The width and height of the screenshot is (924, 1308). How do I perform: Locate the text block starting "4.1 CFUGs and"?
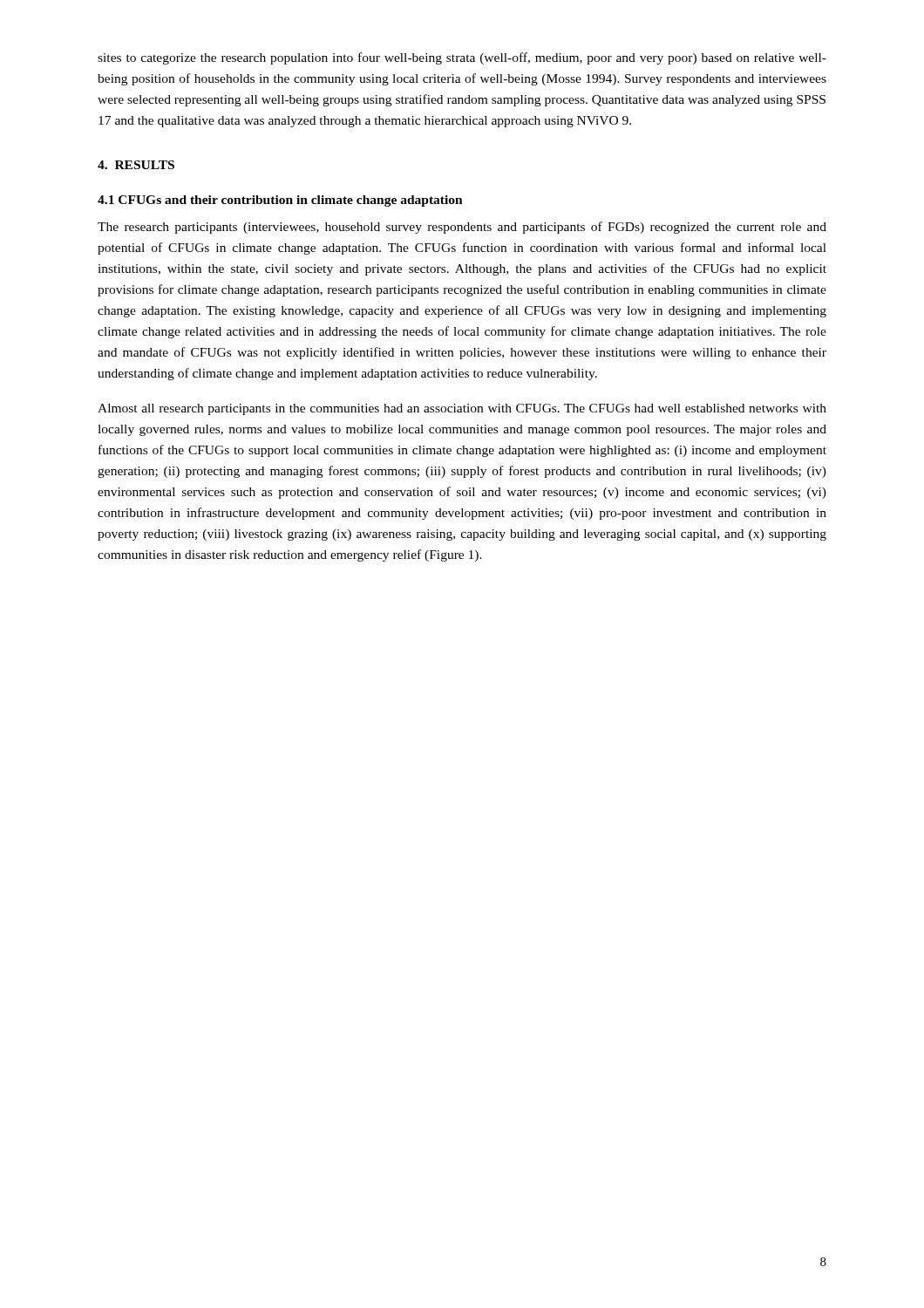click(280, 199)
